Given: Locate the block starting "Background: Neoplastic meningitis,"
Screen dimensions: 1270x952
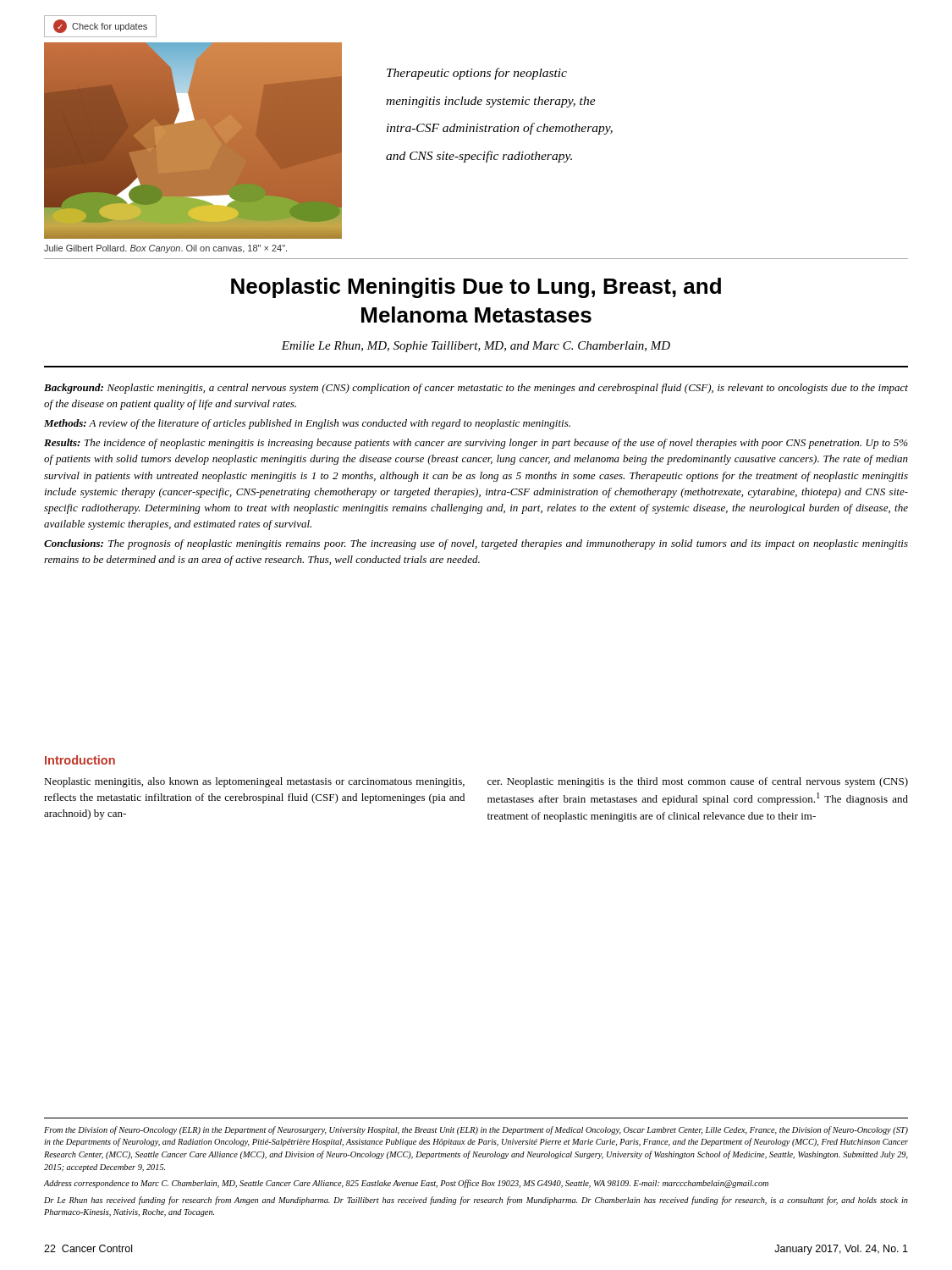Looking at the screenshot, I should click(476, 473).
